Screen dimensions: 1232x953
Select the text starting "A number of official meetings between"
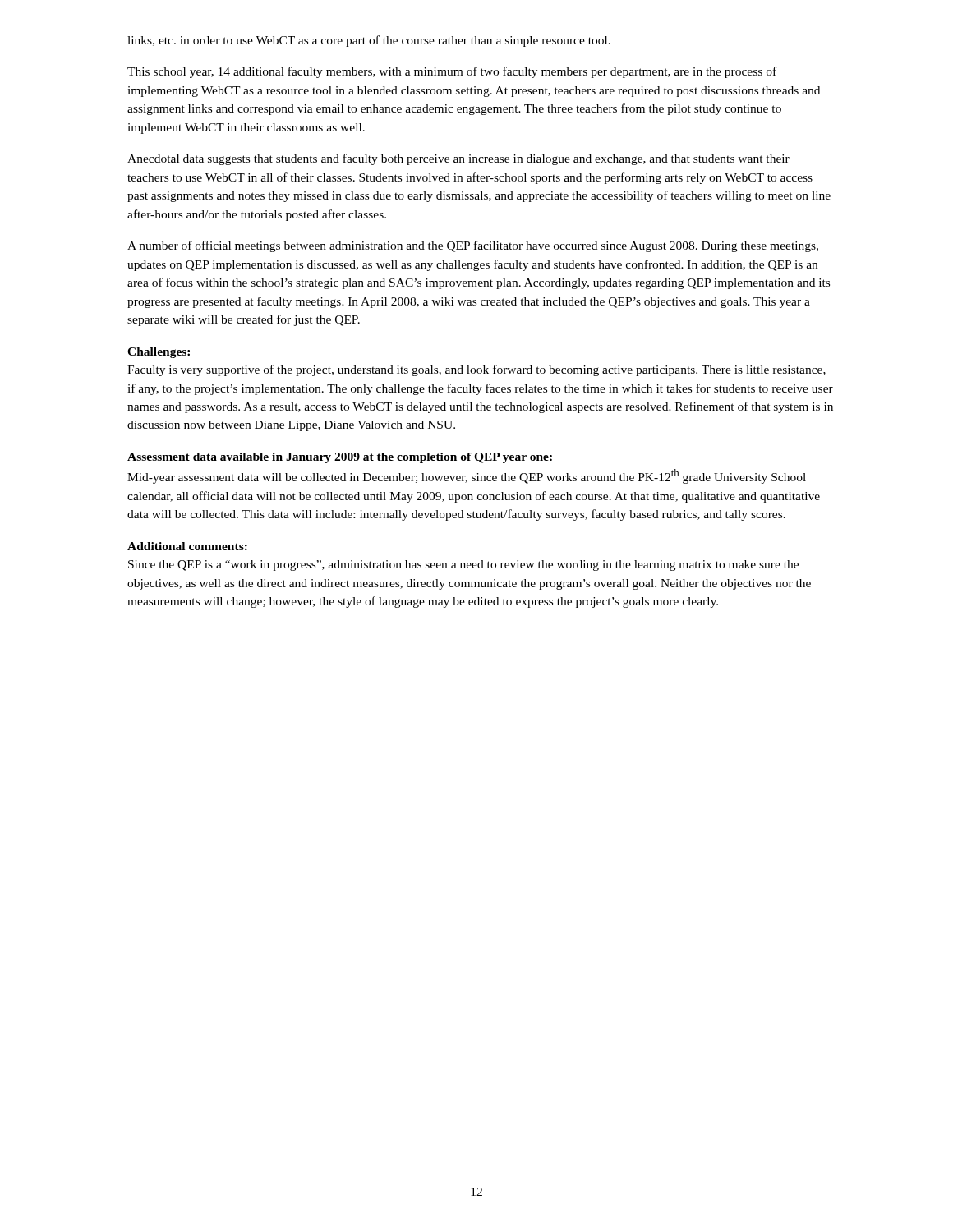(479, 282)
